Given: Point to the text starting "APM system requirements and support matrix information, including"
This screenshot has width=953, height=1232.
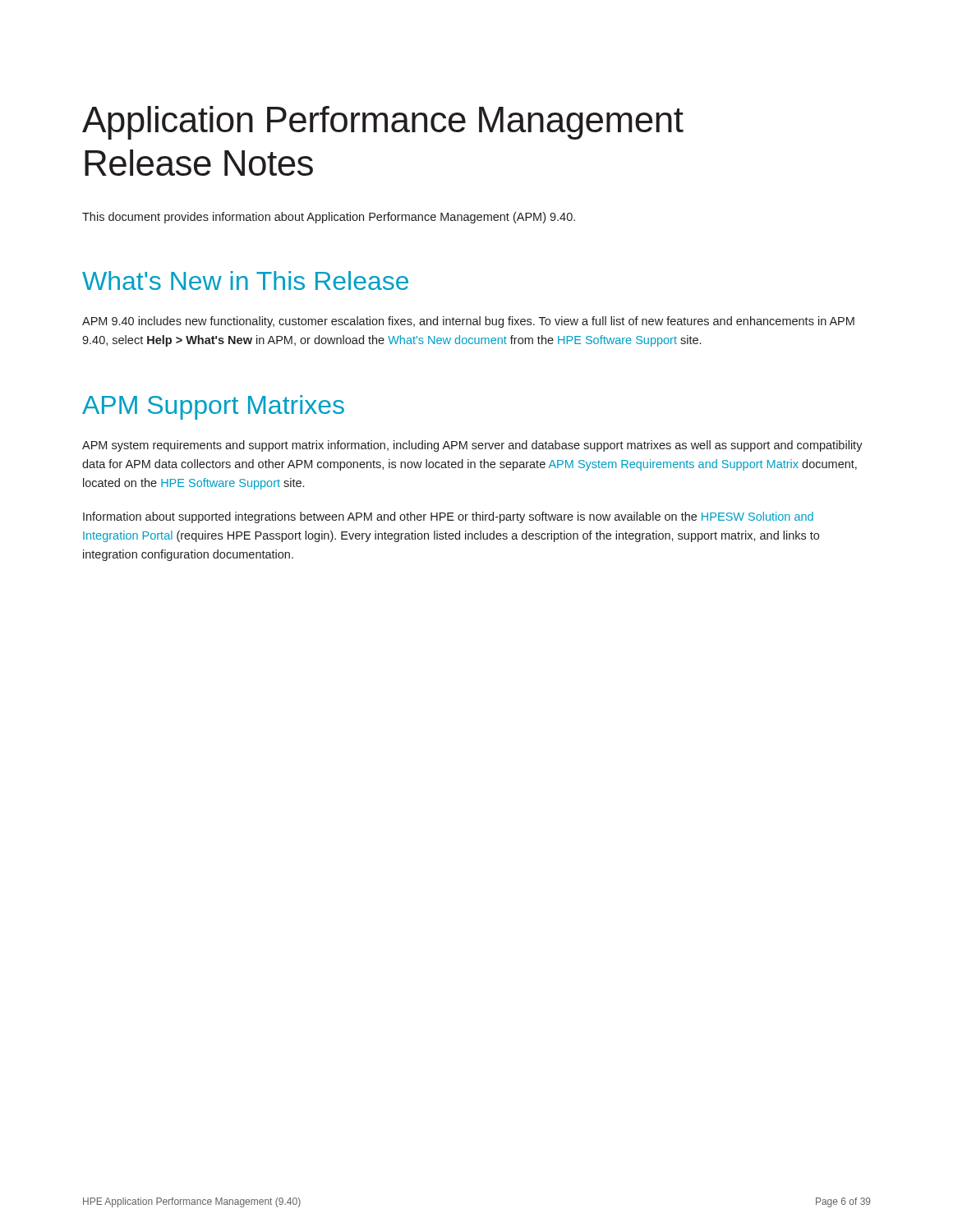Looking at the screenshot, I should [x=476, y=464].
